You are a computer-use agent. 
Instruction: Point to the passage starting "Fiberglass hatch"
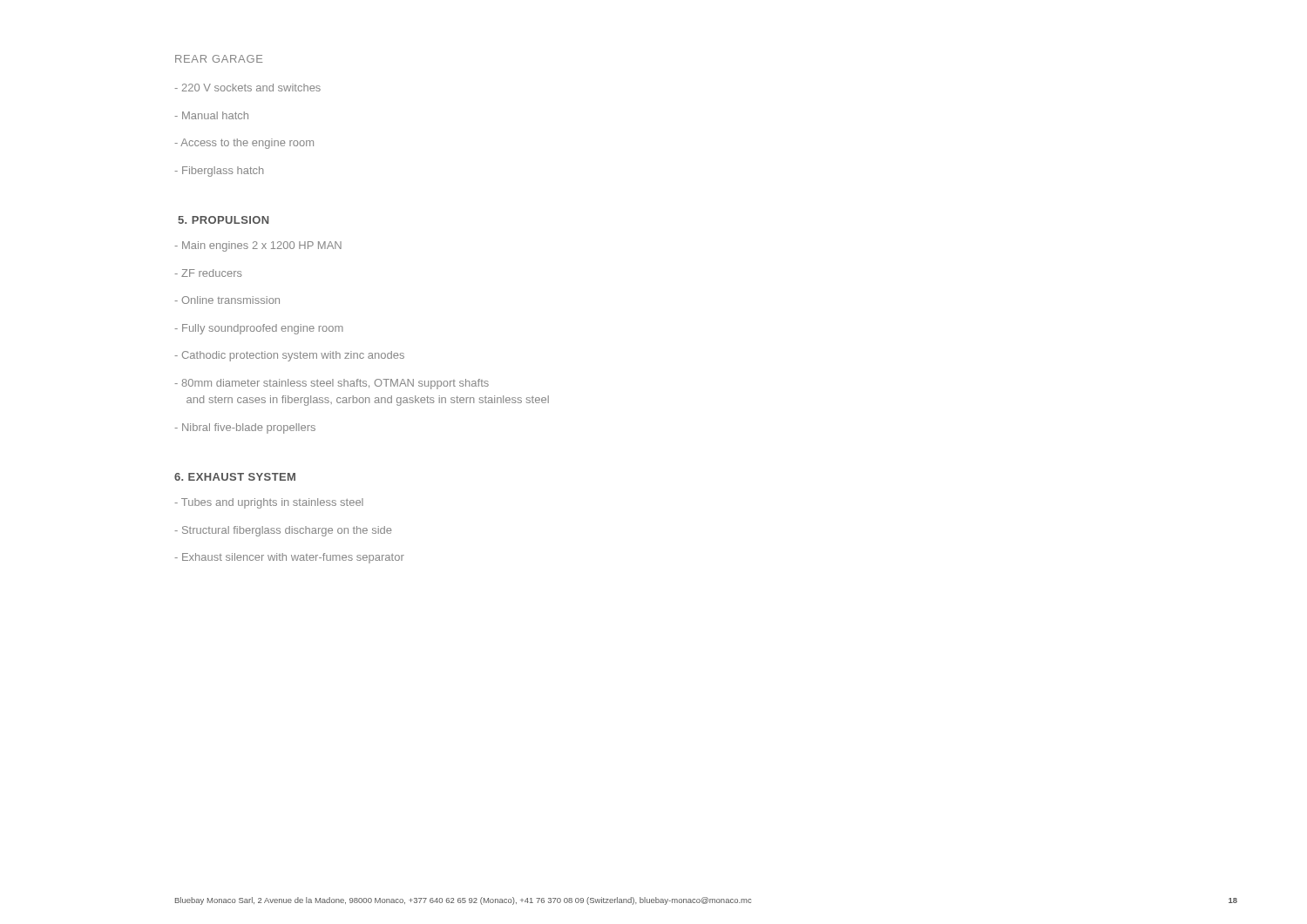point(219,170)
